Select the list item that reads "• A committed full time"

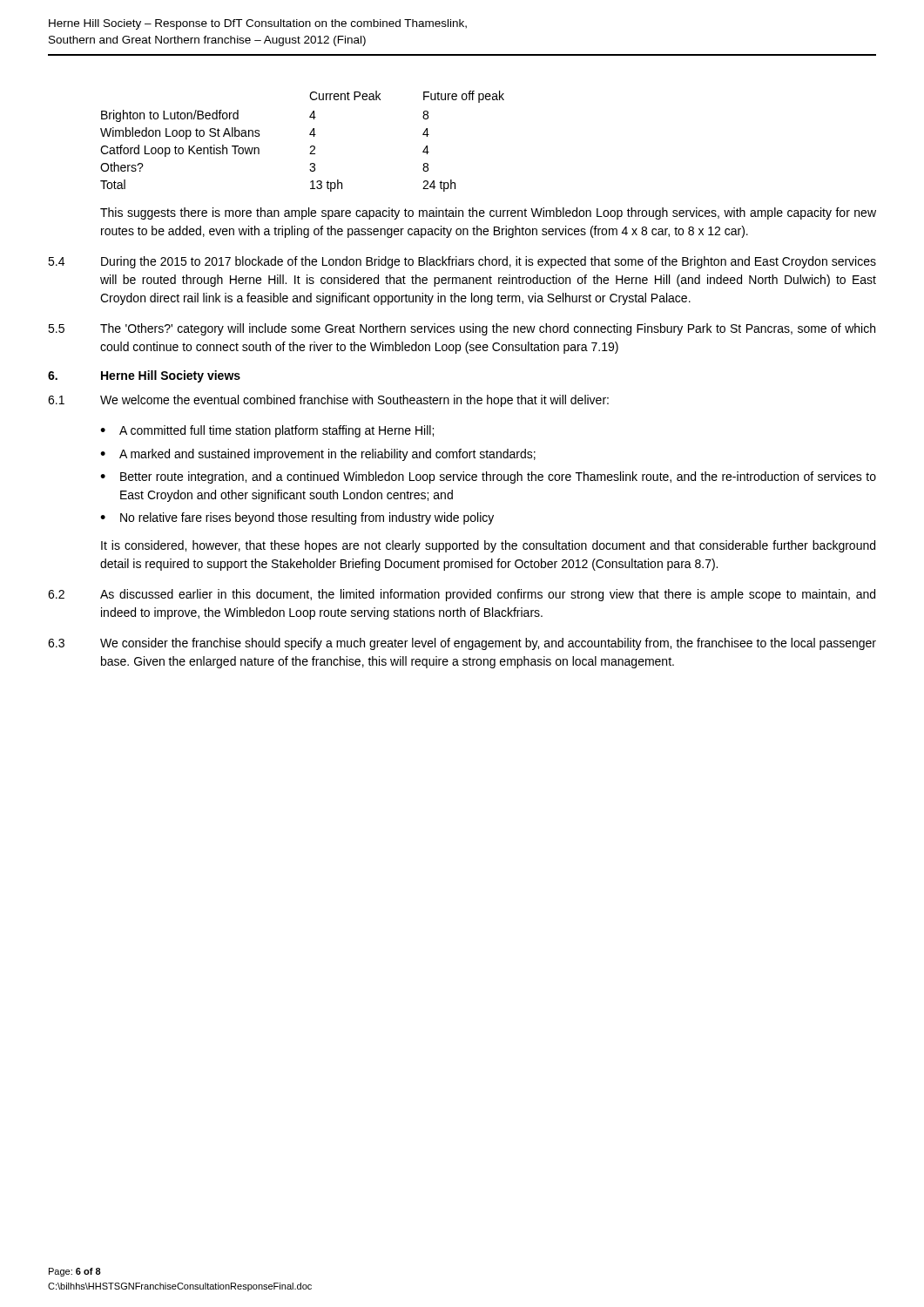[267, 431]
